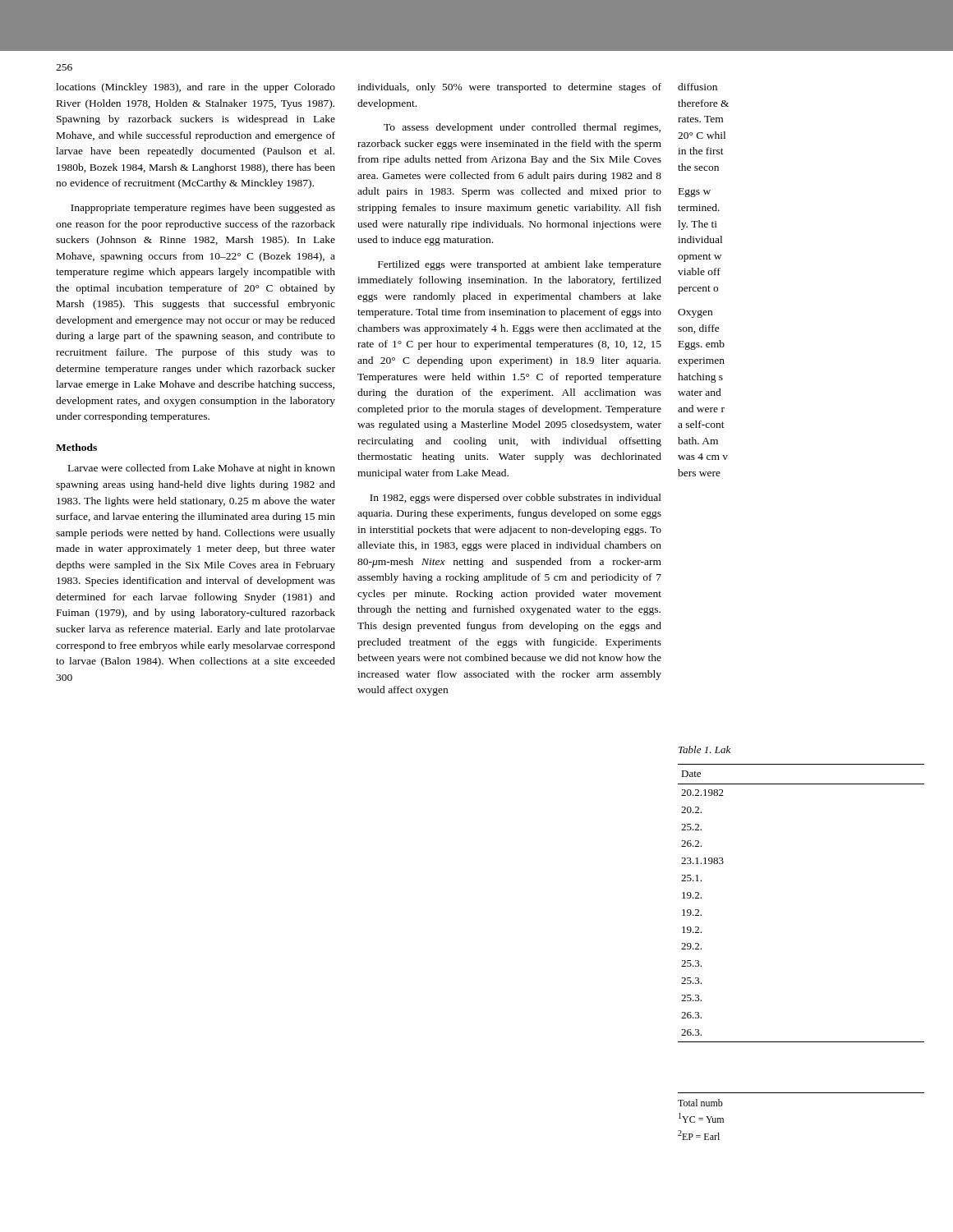Point to the text starting "Inappropriate temperature regimes"
The image size is (953, 1232).
196,312
